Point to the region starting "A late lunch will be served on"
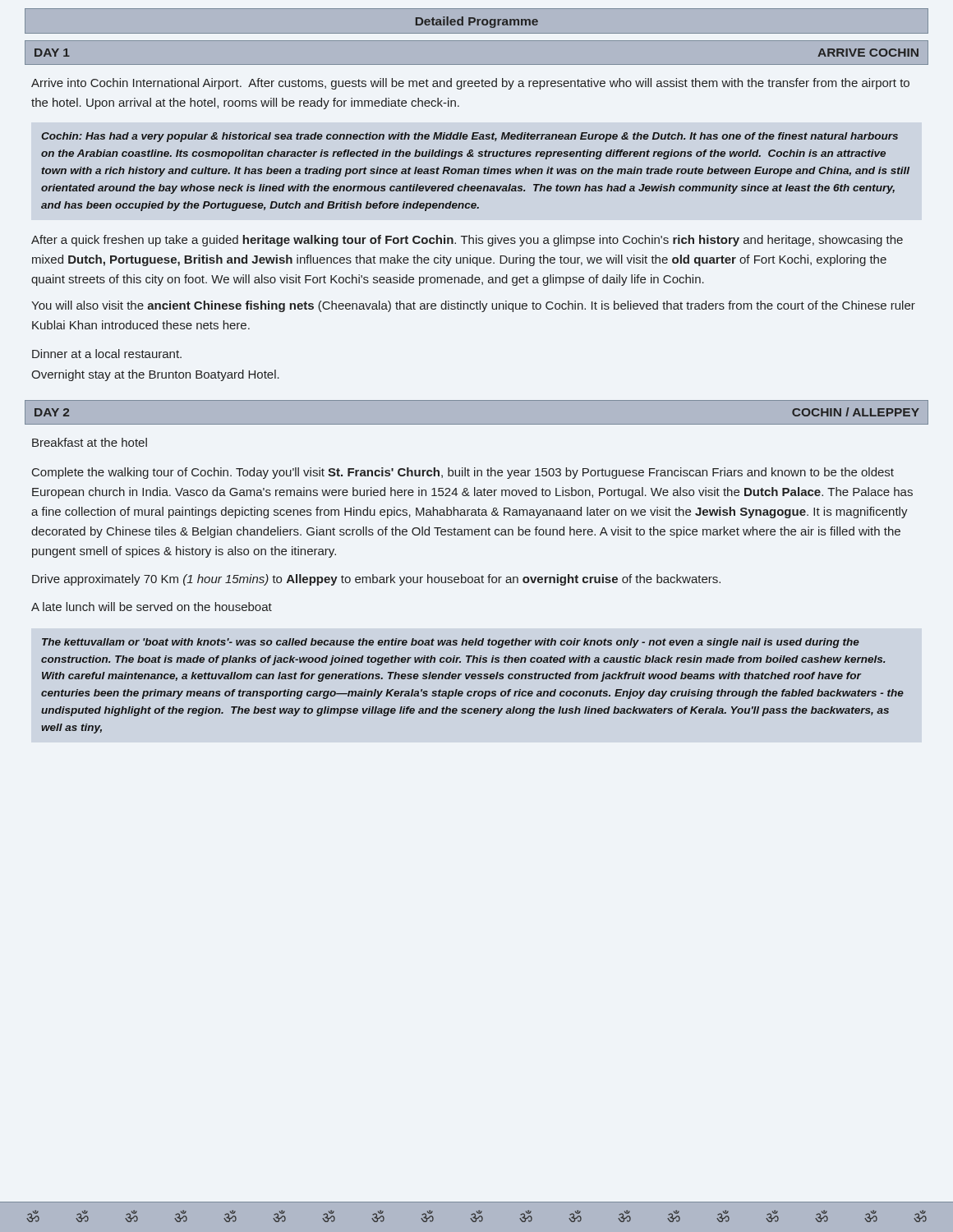 click(151, 606)
